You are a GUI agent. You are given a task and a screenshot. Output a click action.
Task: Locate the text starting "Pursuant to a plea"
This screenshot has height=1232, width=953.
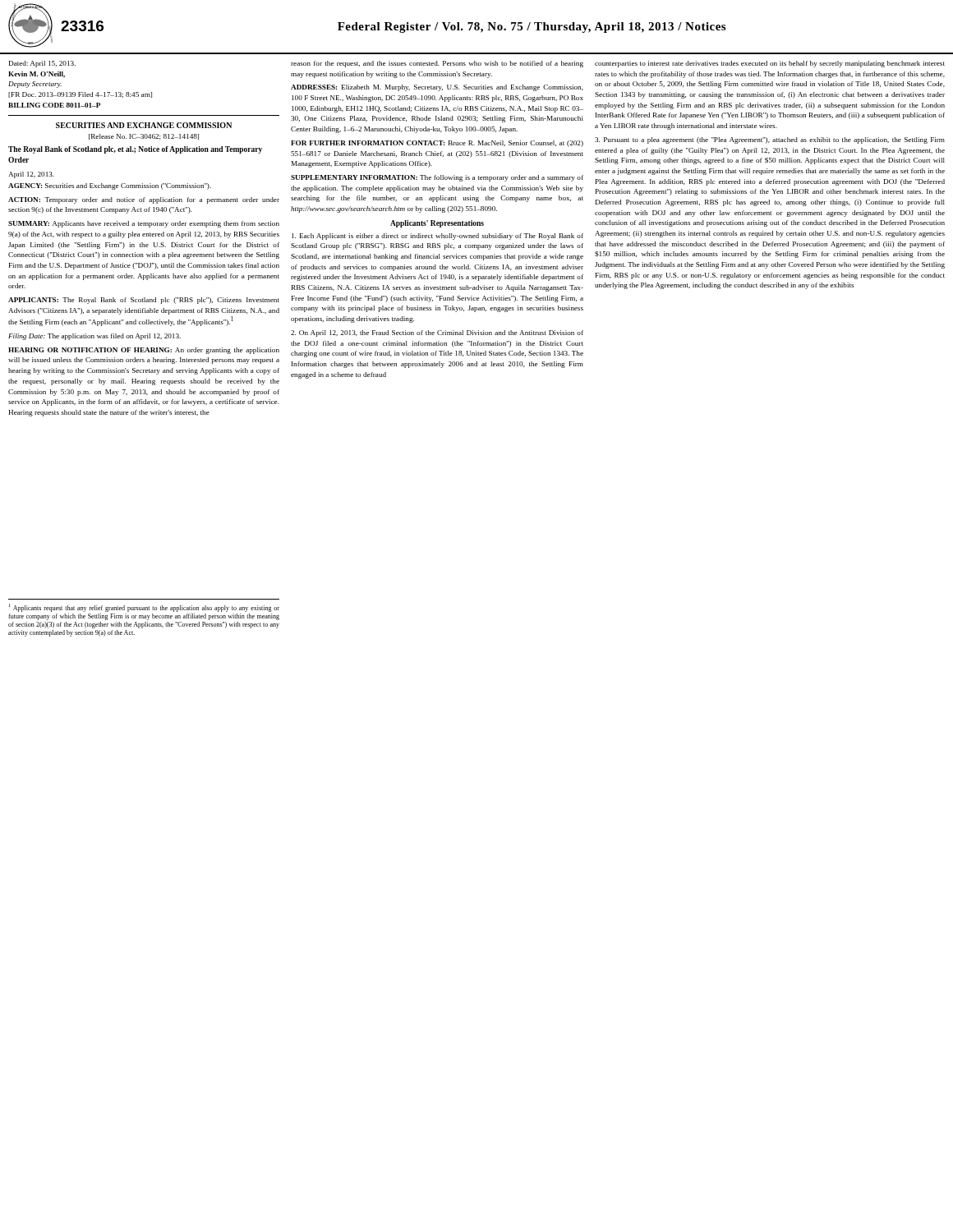(x=770, y=212)
